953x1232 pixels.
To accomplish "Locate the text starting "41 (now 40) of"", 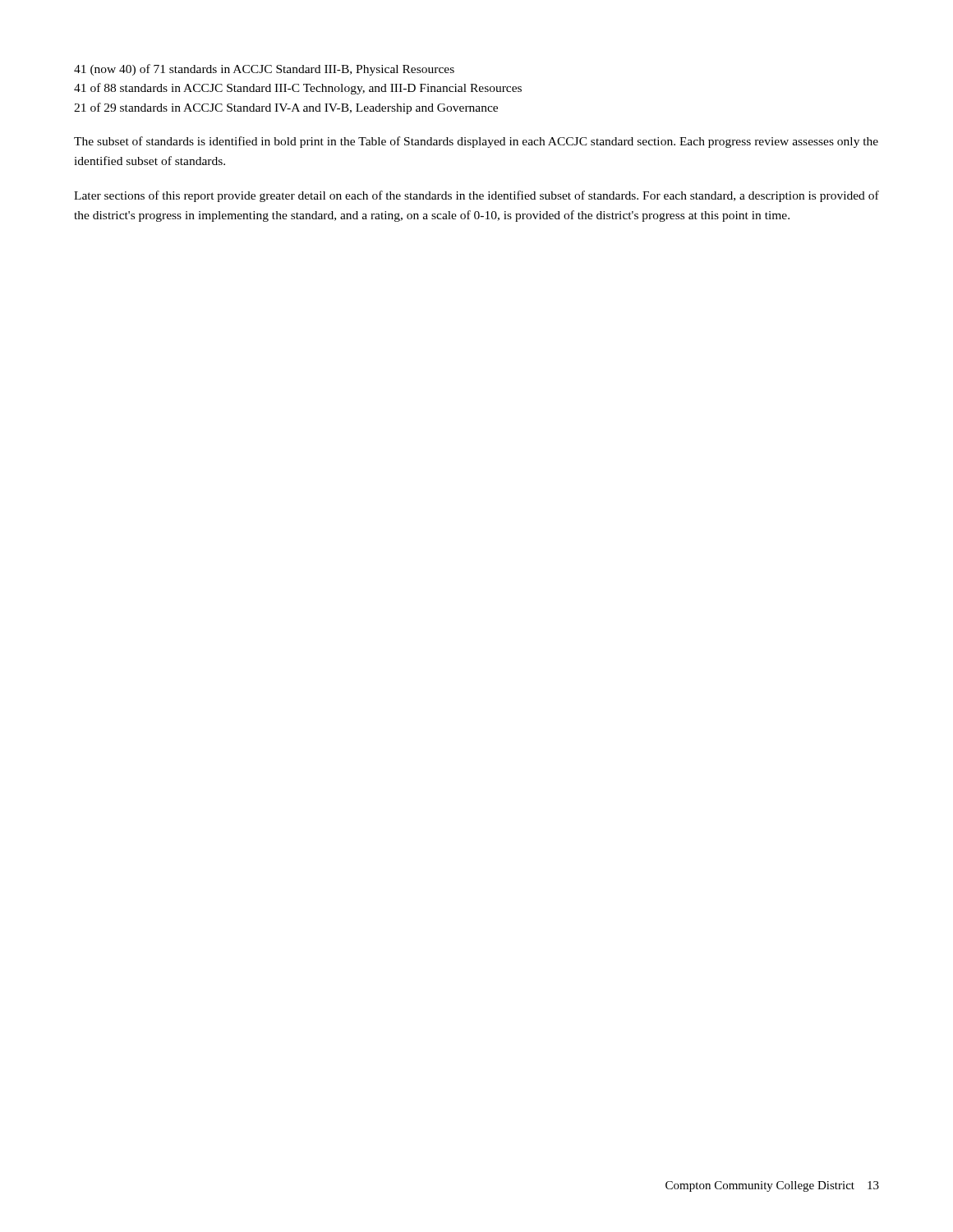I will click(x=264, y=69).
